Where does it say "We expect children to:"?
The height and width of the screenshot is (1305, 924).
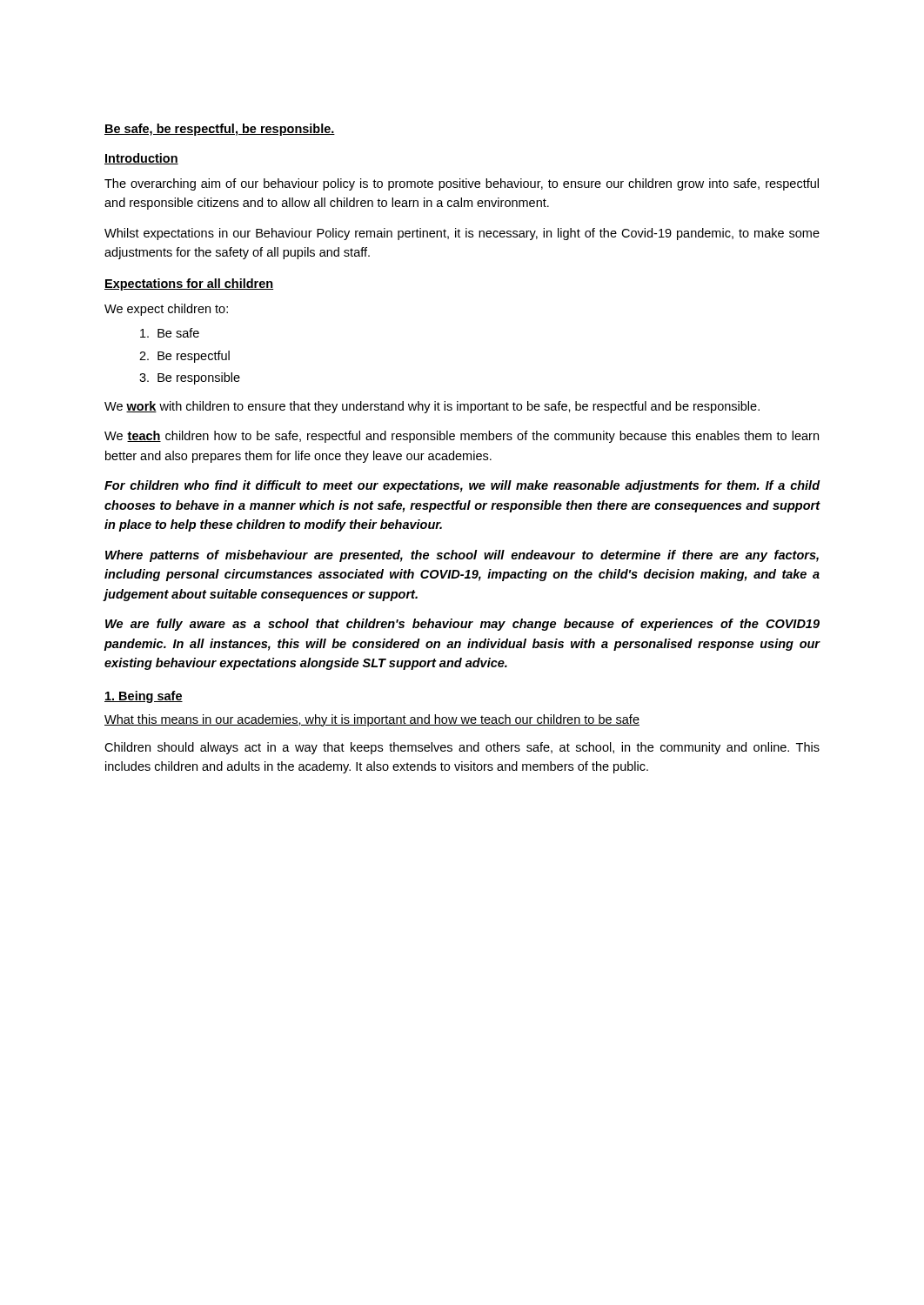[167, 309]
